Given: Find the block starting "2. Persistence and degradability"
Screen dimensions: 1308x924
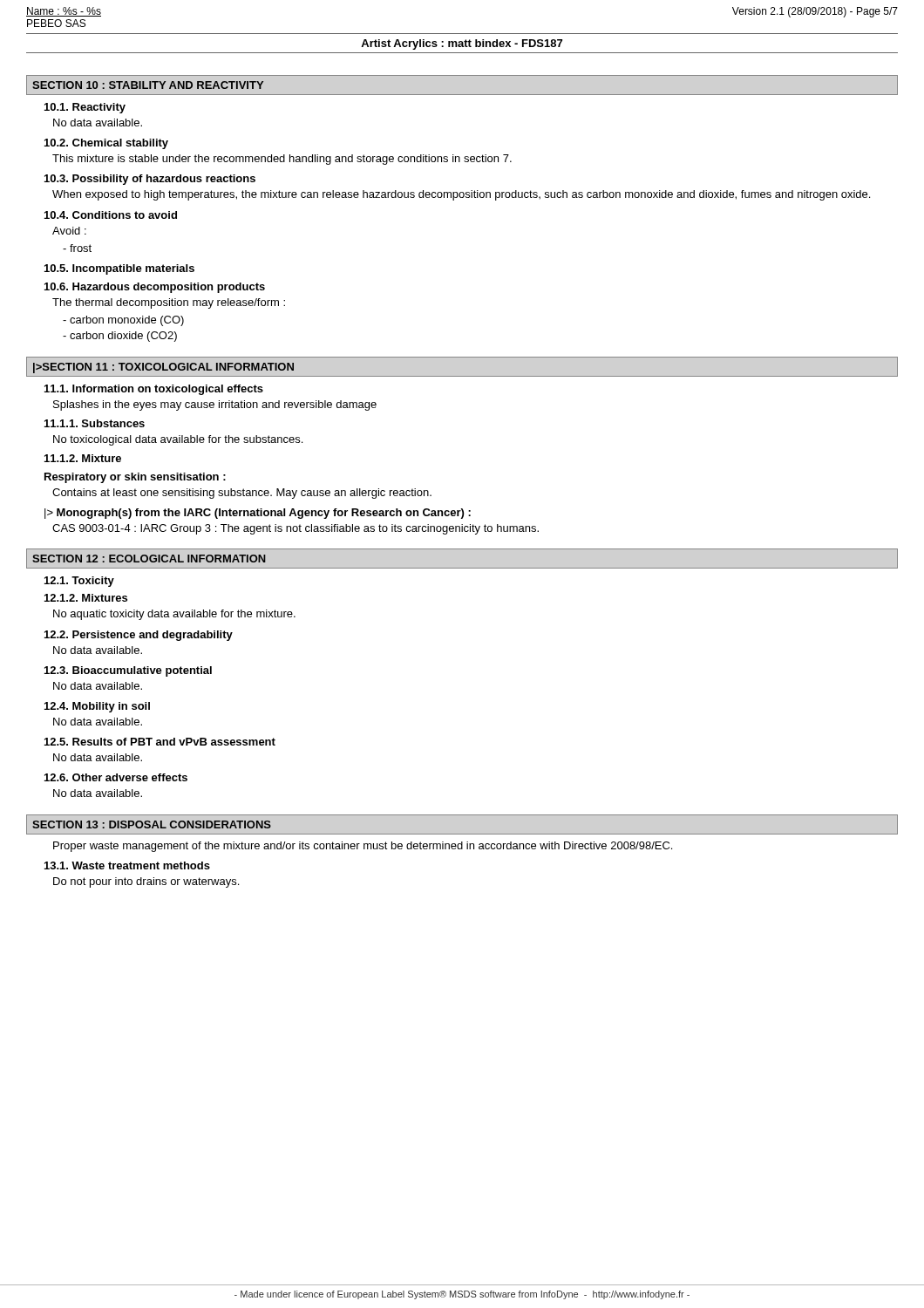Looking at the screenshot, I should (138, 634).
